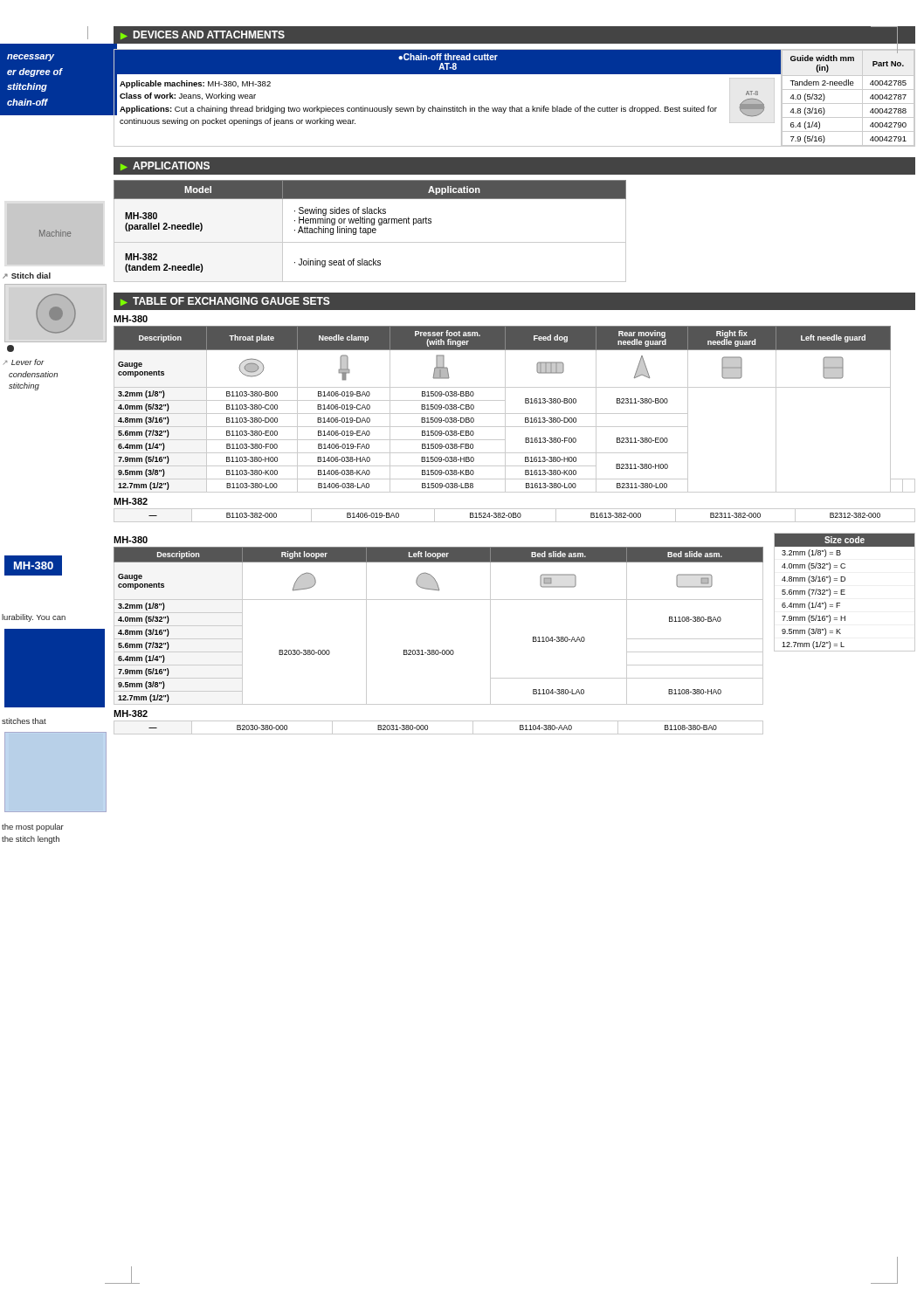This screenshot has height=1310, width=924.
Task: Select the table that reads "Throat plate"
Action: [514, 409]
